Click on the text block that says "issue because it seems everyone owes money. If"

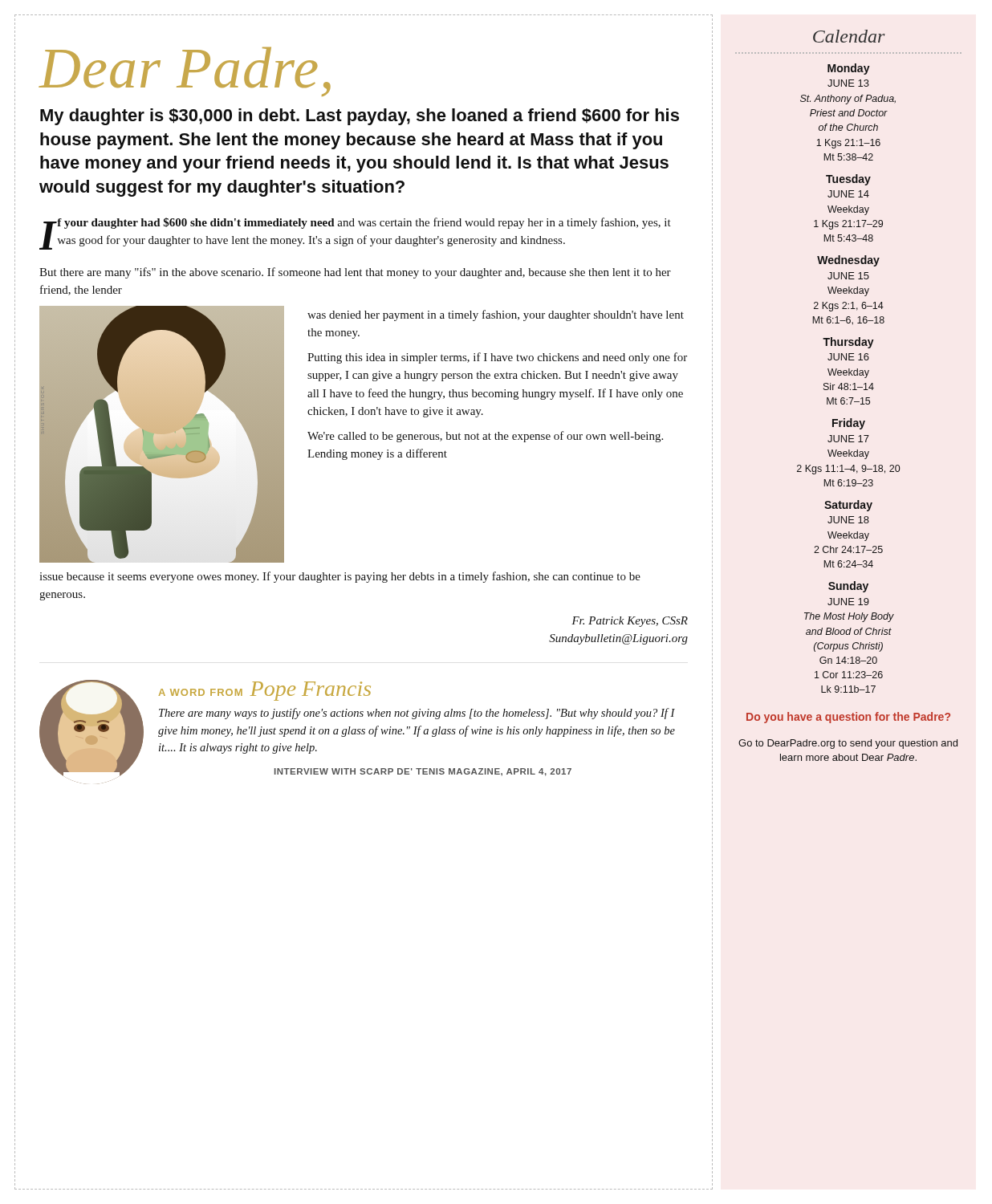click(364, 585)
